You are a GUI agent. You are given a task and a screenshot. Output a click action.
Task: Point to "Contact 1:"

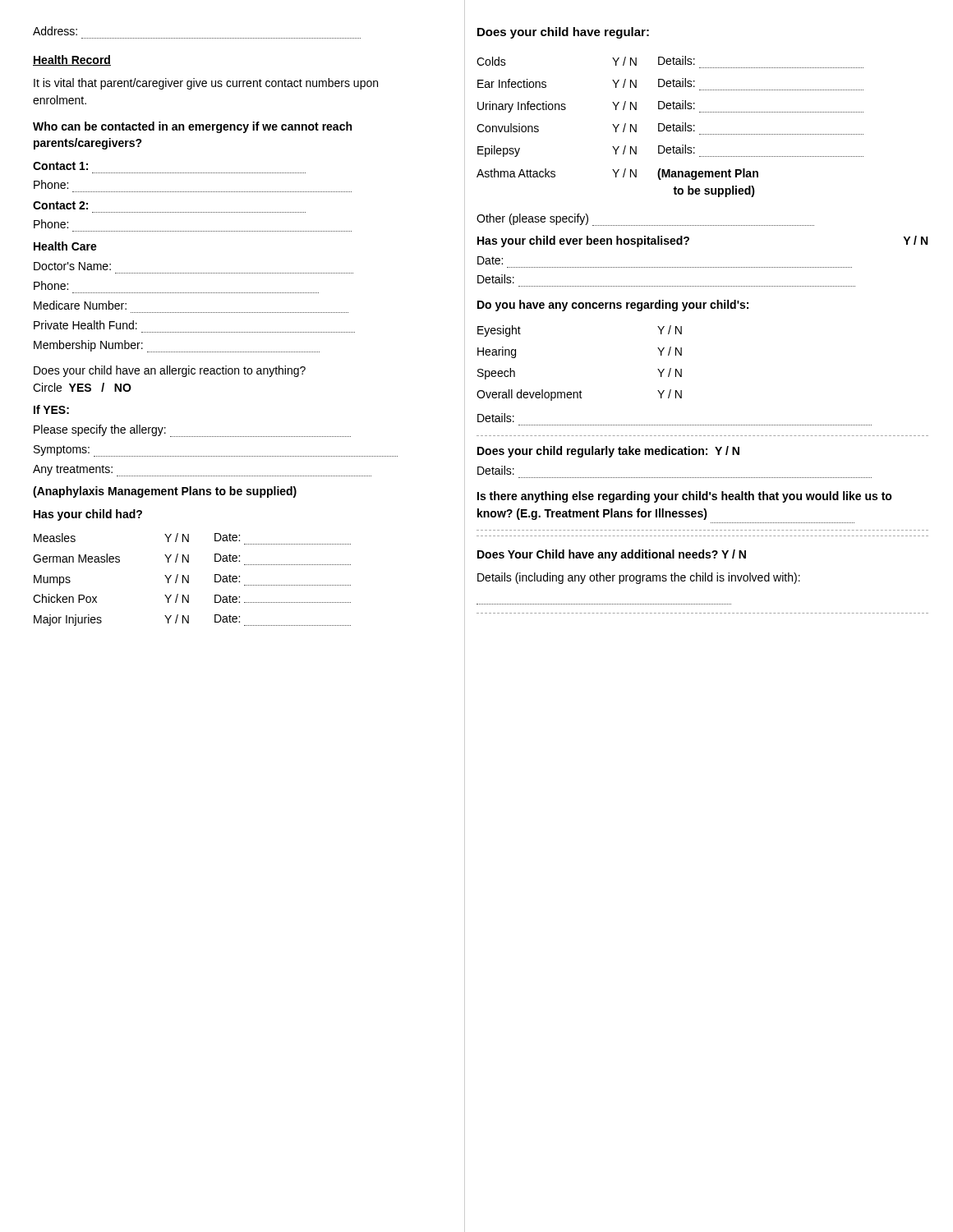tap(169, 167)
